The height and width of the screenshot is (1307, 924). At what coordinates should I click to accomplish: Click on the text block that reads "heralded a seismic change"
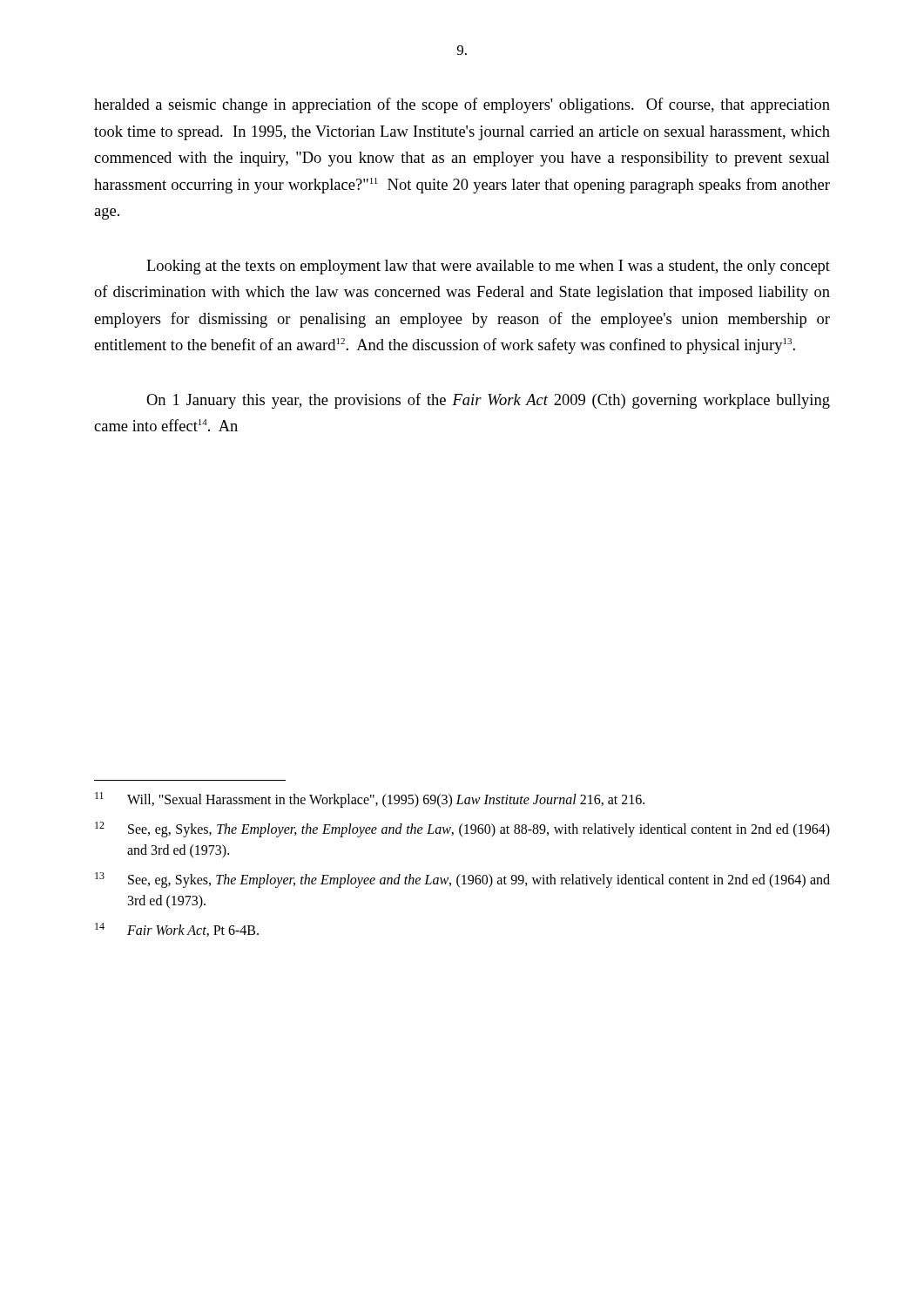(462, 158)
